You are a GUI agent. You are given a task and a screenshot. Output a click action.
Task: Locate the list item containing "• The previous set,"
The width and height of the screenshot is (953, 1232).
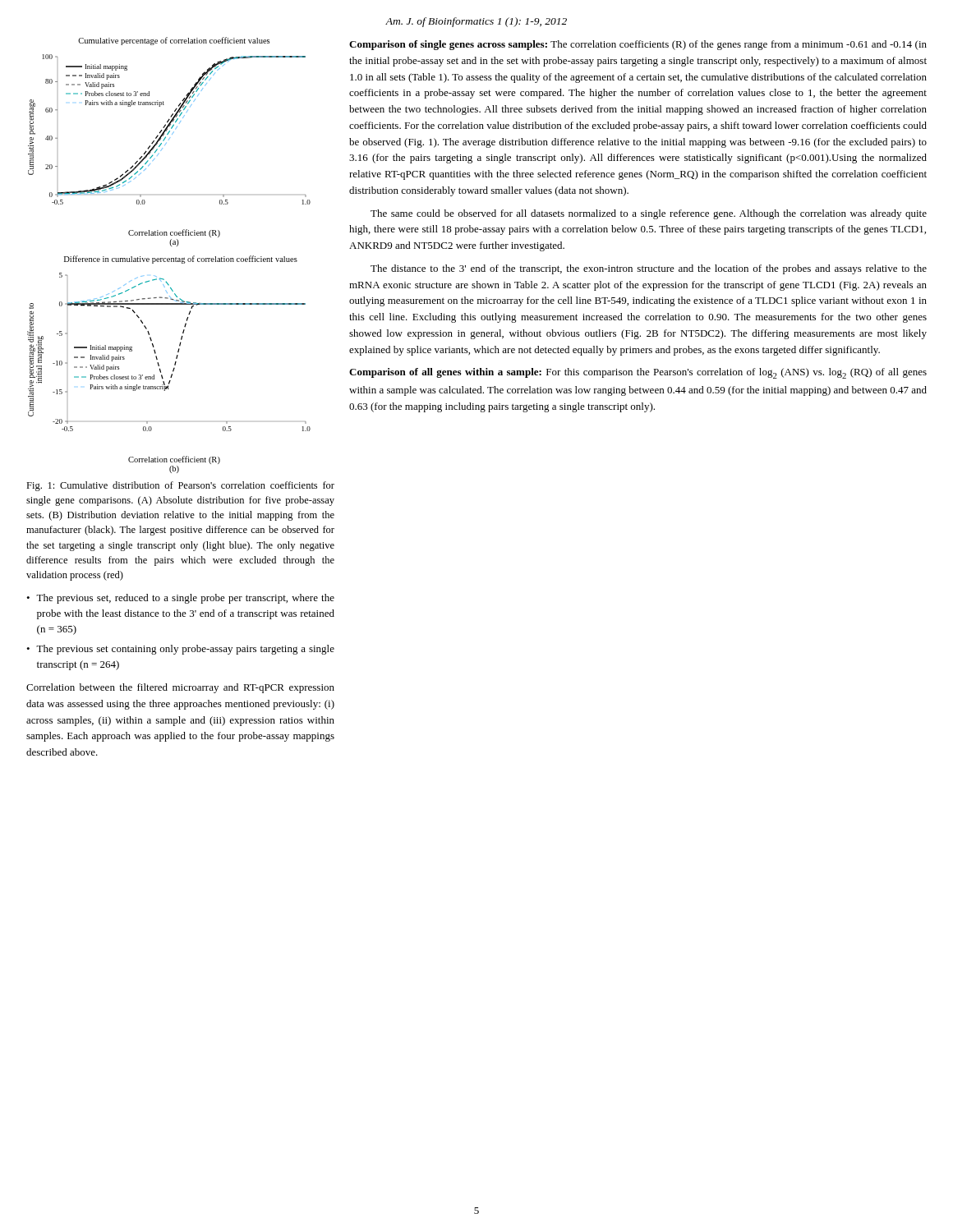click(x=180, y=614)
